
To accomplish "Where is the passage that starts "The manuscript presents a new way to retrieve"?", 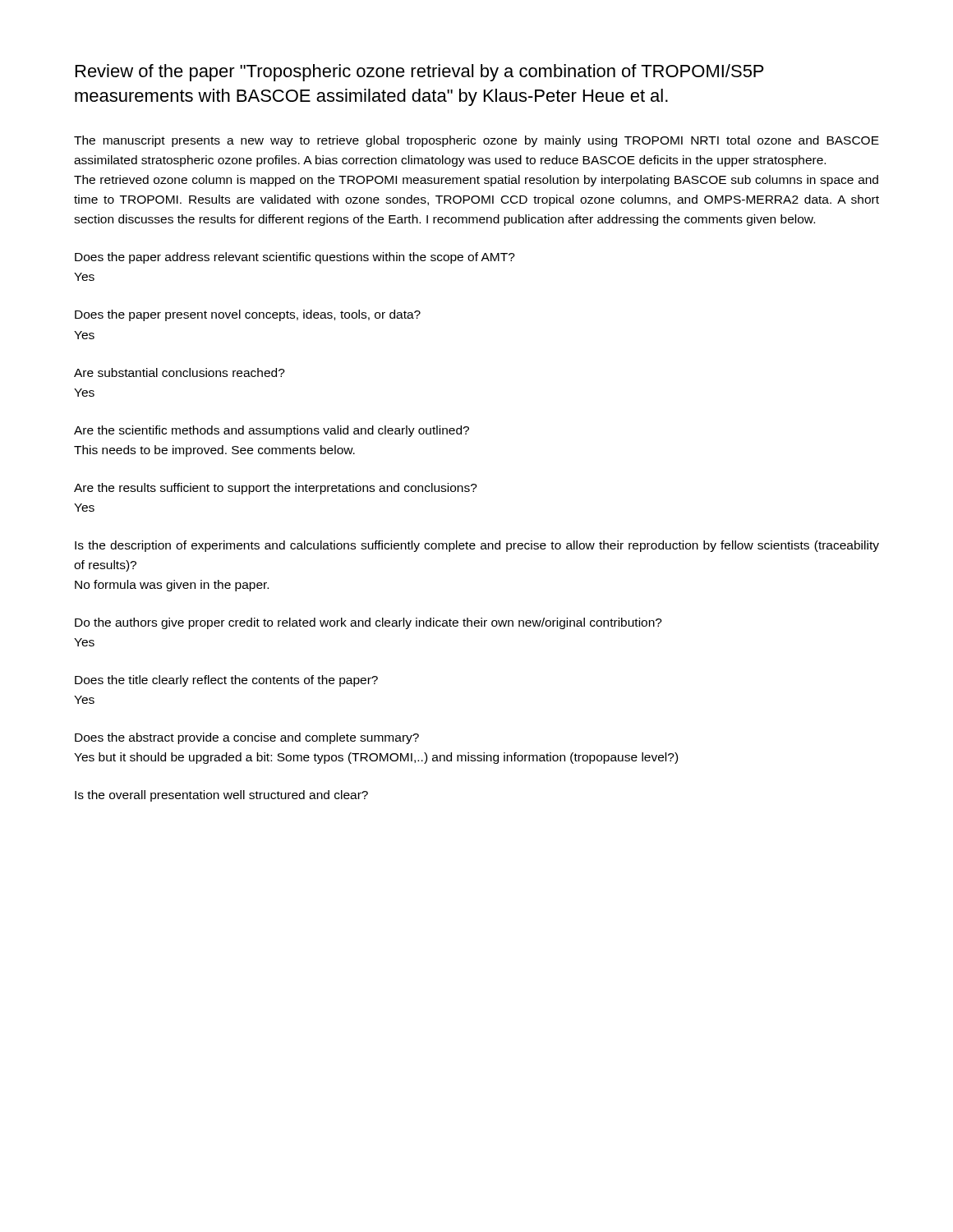I will (x=476, y=180).
